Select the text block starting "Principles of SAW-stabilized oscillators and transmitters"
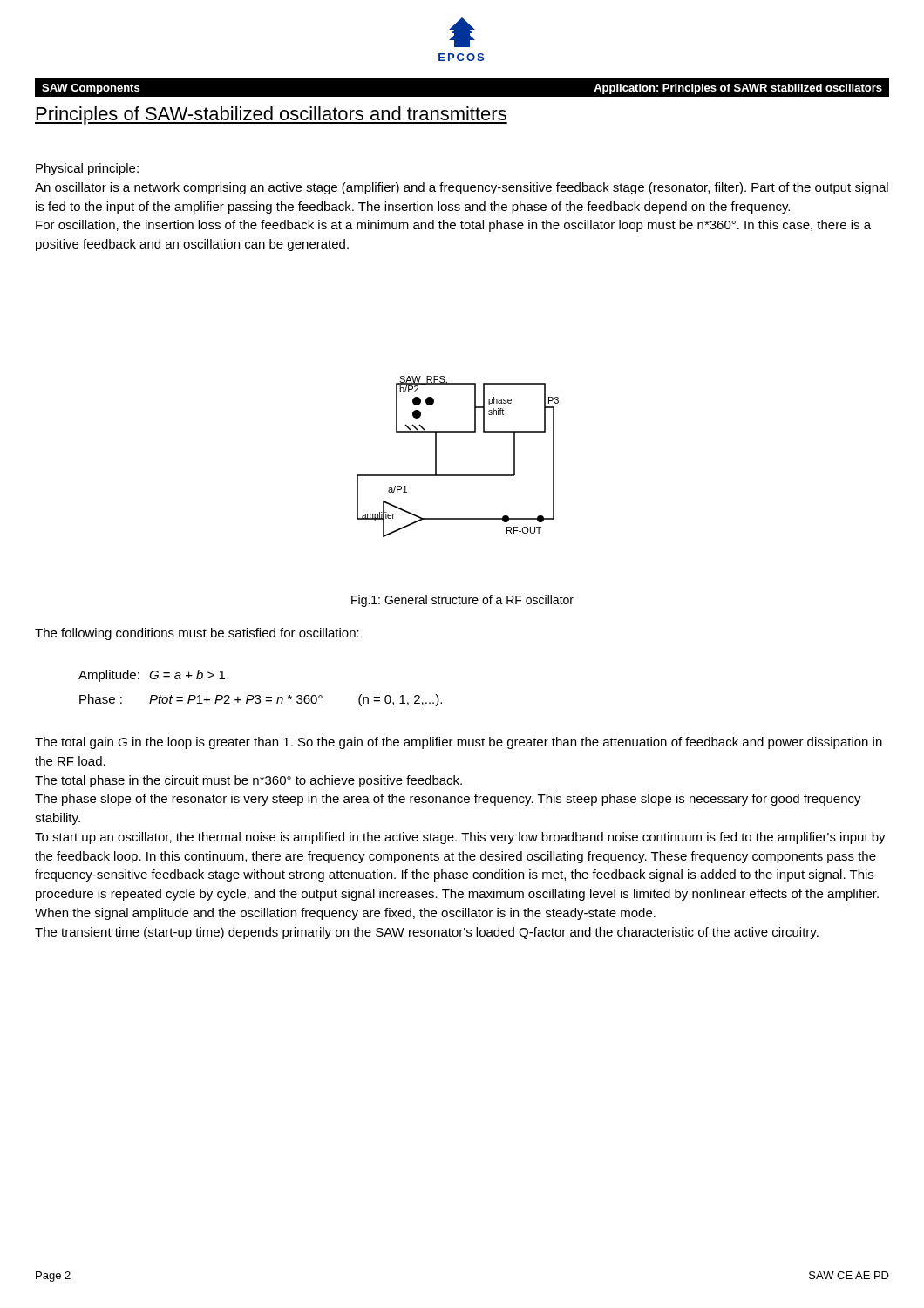 pos(462,114)
